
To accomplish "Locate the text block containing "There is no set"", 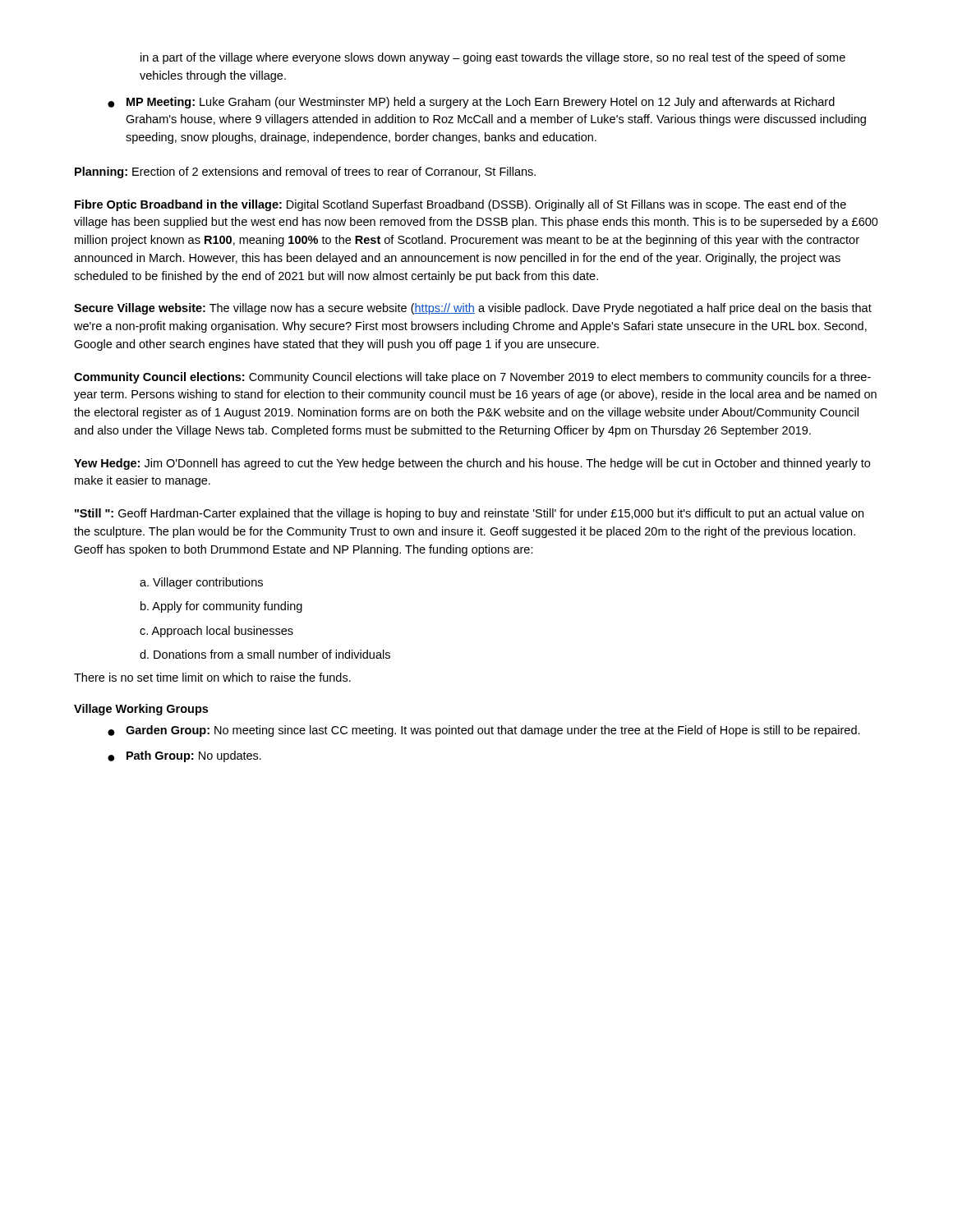I will (213, 678).
